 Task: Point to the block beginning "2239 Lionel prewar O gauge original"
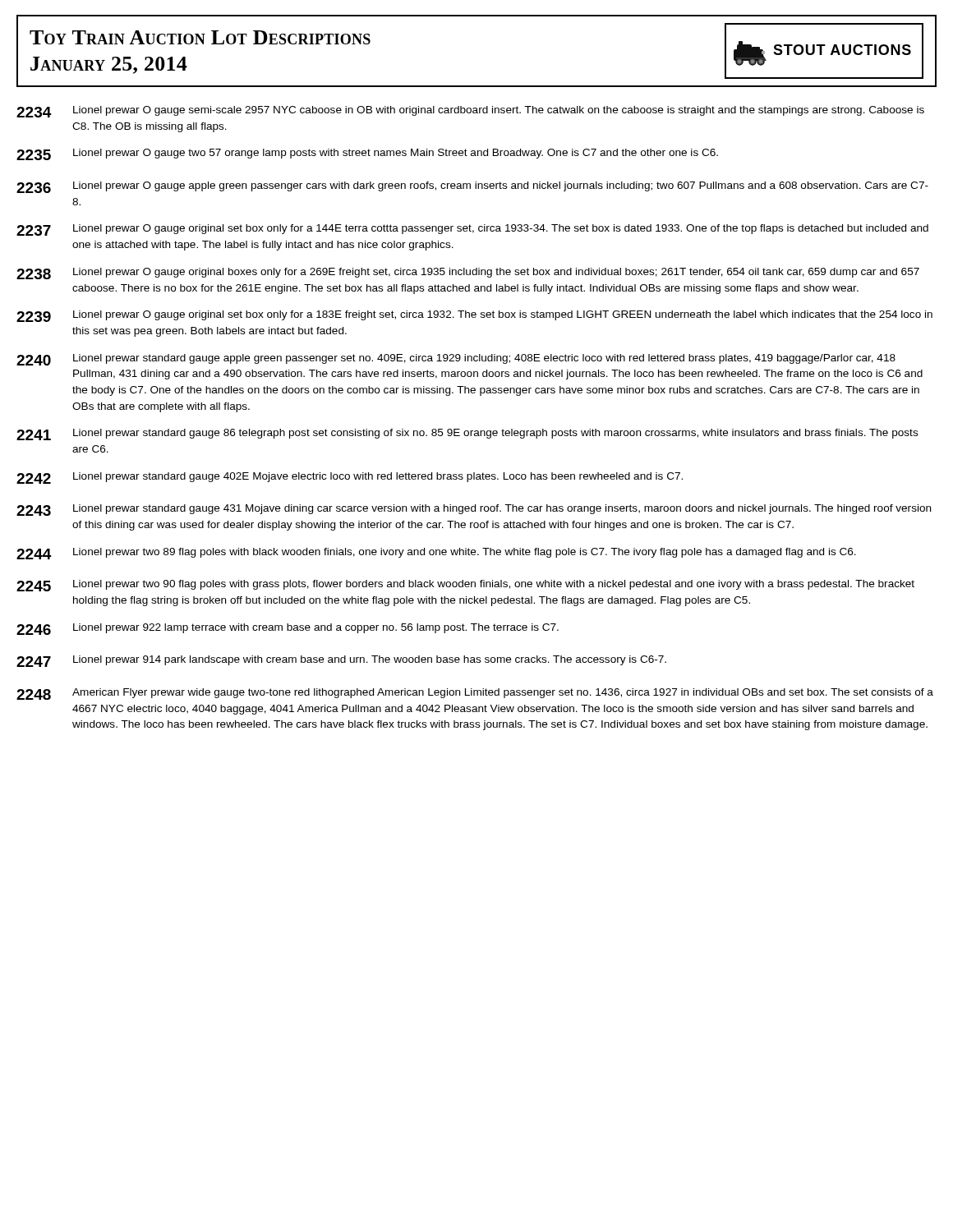tap(476, 323)
